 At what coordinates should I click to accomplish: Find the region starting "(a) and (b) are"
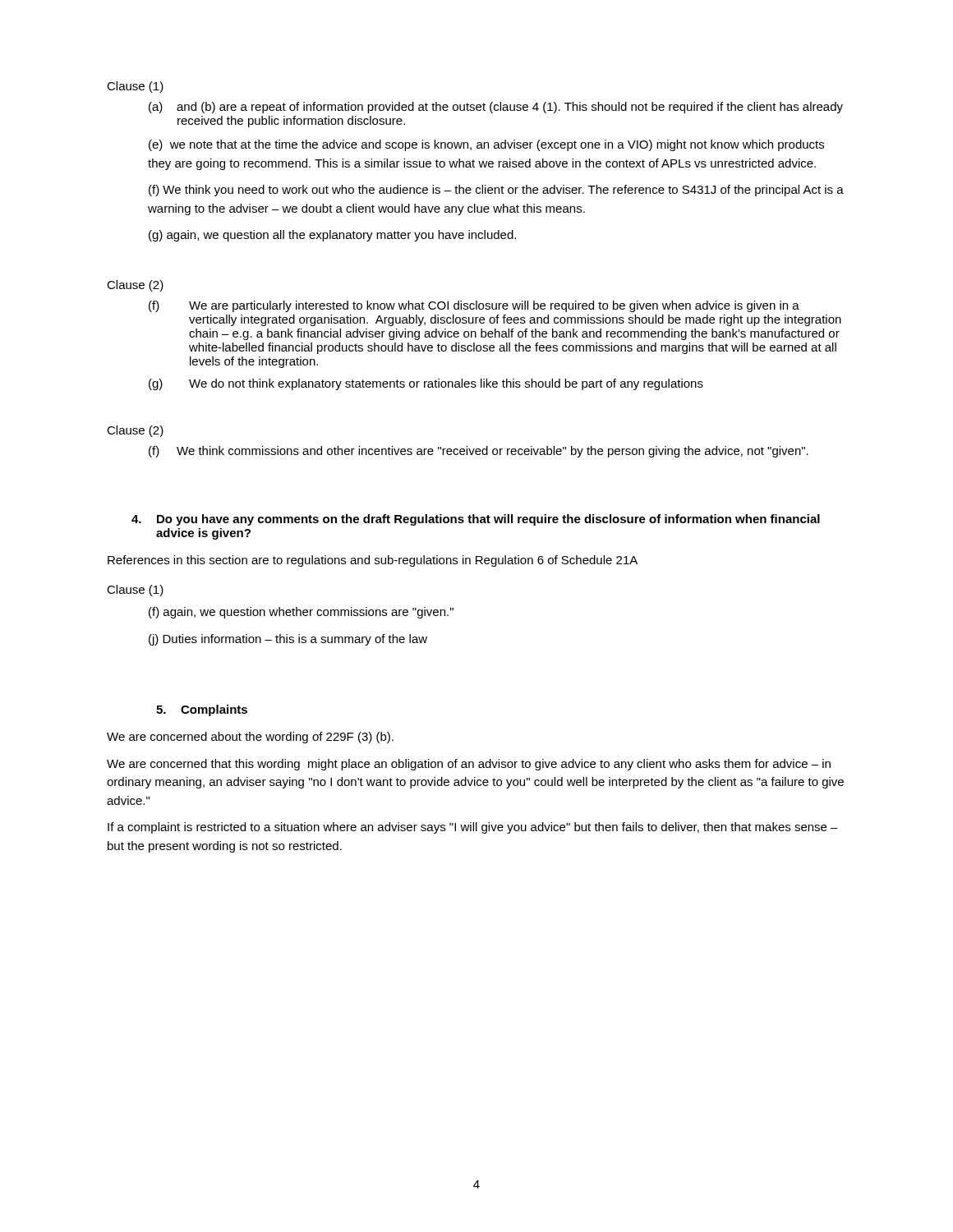click(497, 113)
